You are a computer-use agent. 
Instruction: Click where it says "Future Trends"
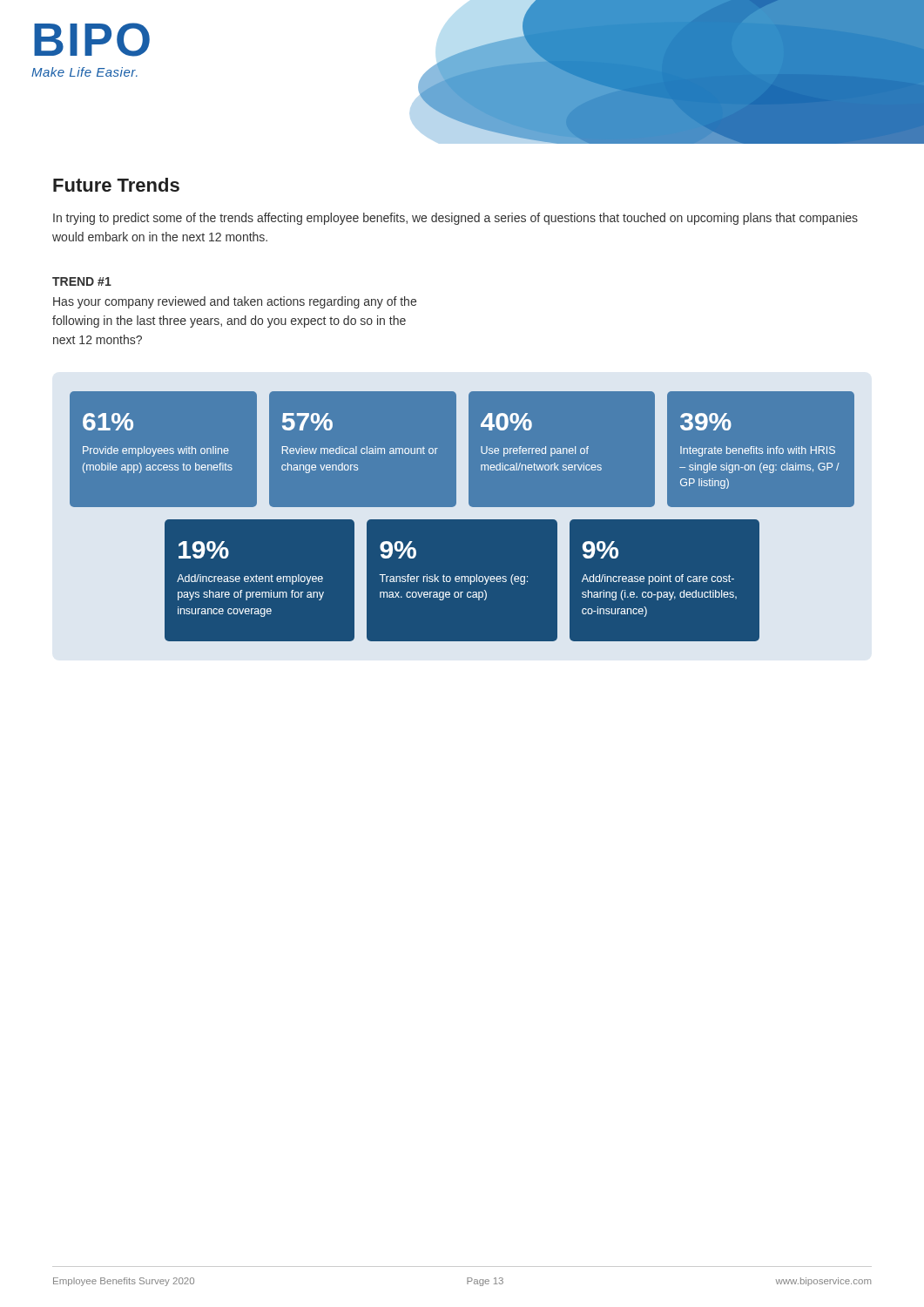(x=116, y=185)
